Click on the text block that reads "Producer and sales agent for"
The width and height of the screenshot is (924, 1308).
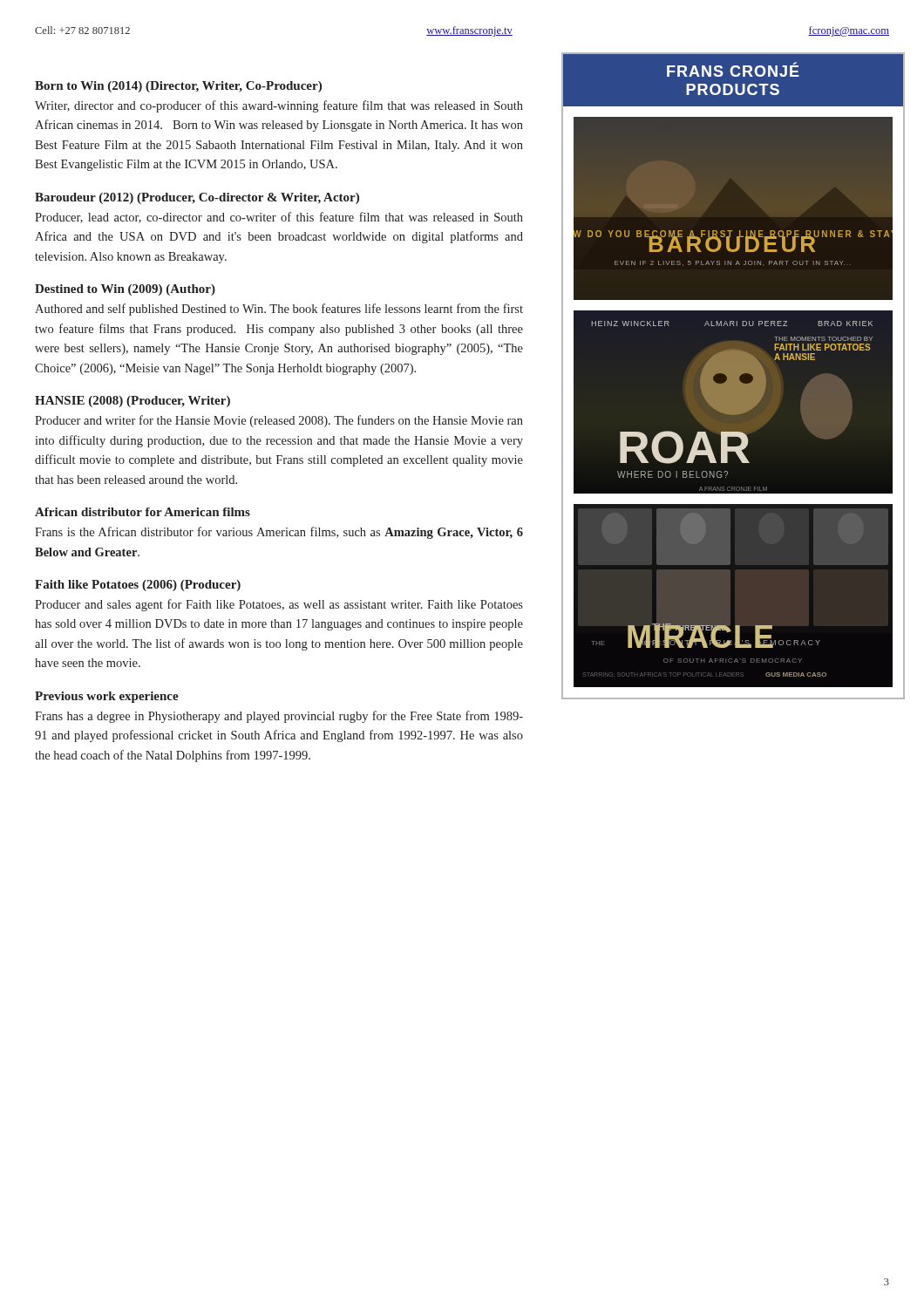279,634
